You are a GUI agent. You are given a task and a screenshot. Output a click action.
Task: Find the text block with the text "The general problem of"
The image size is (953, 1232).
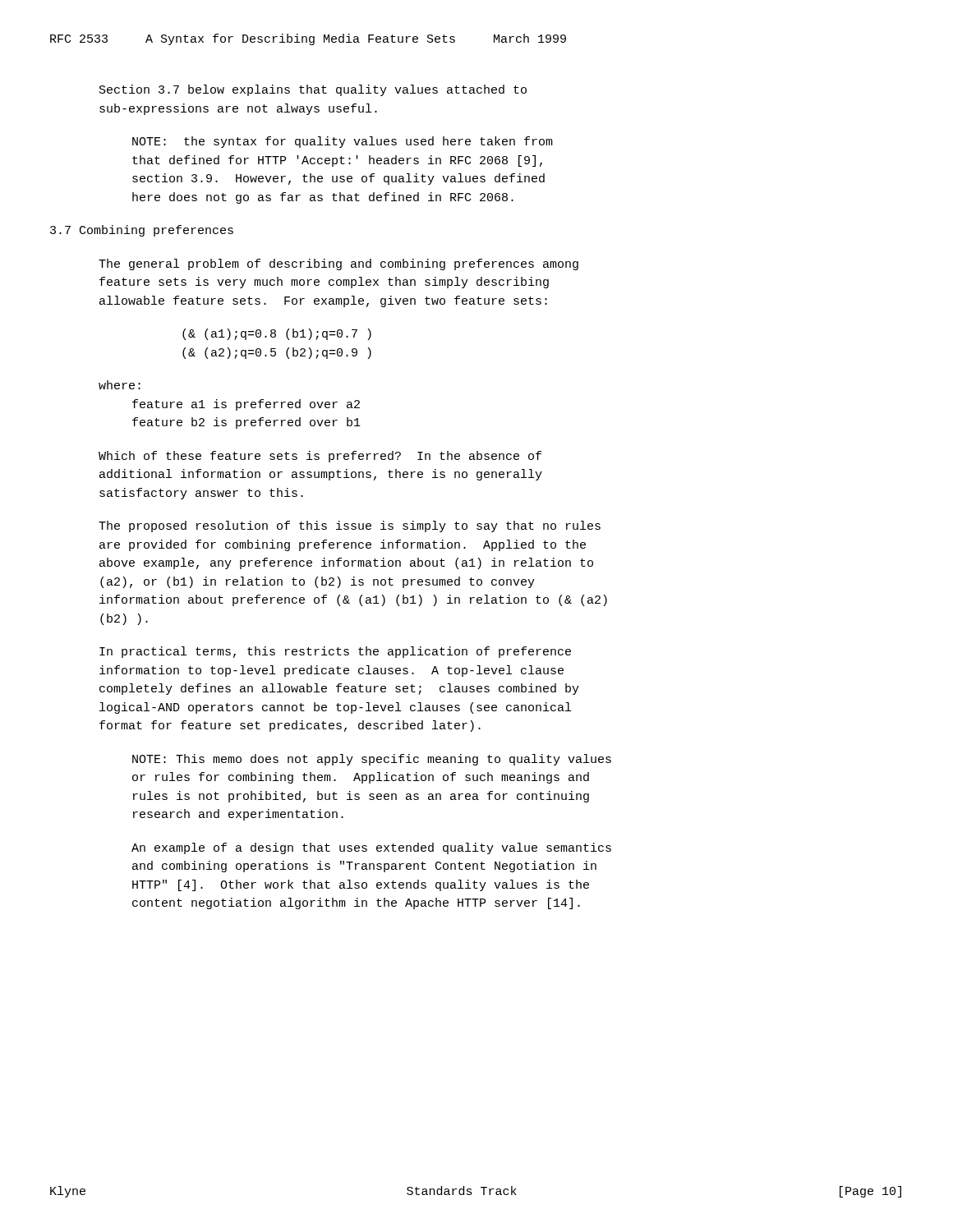coord(339,283)
